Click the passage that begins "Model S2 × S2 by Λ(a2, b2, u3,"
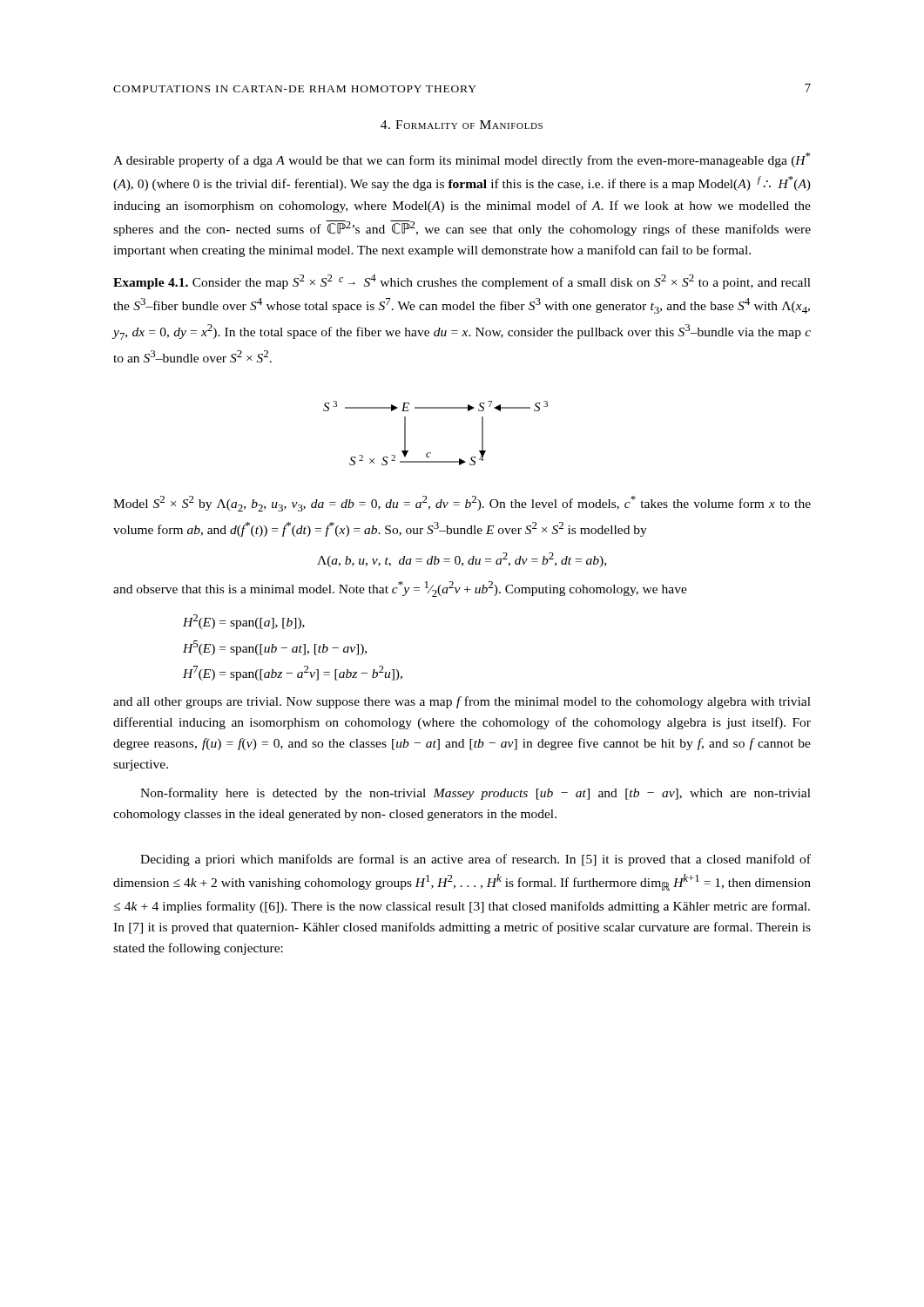924x1307 pixels. [x=462, y=514]
